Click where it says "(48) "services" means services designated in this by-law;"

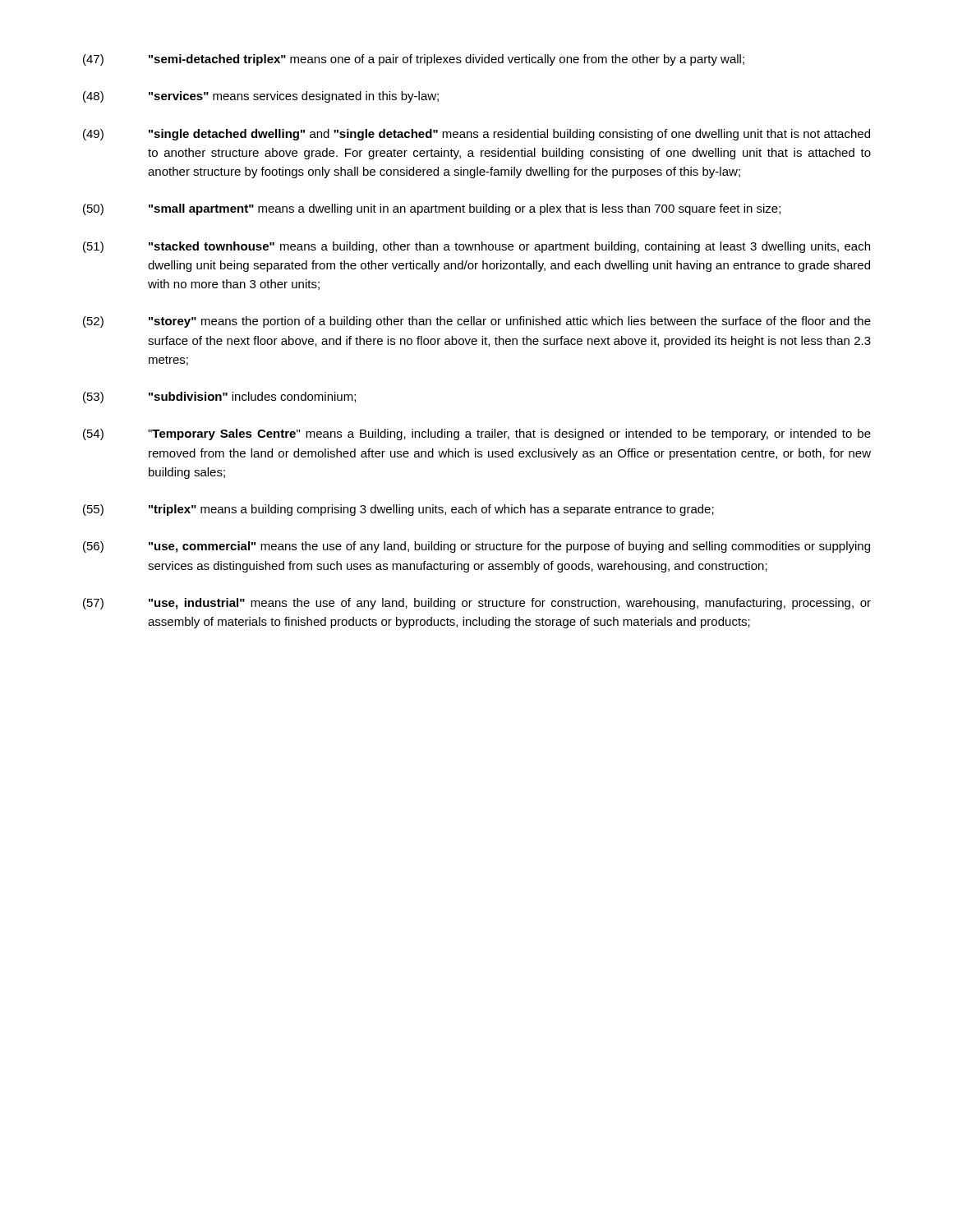(261, 97)
